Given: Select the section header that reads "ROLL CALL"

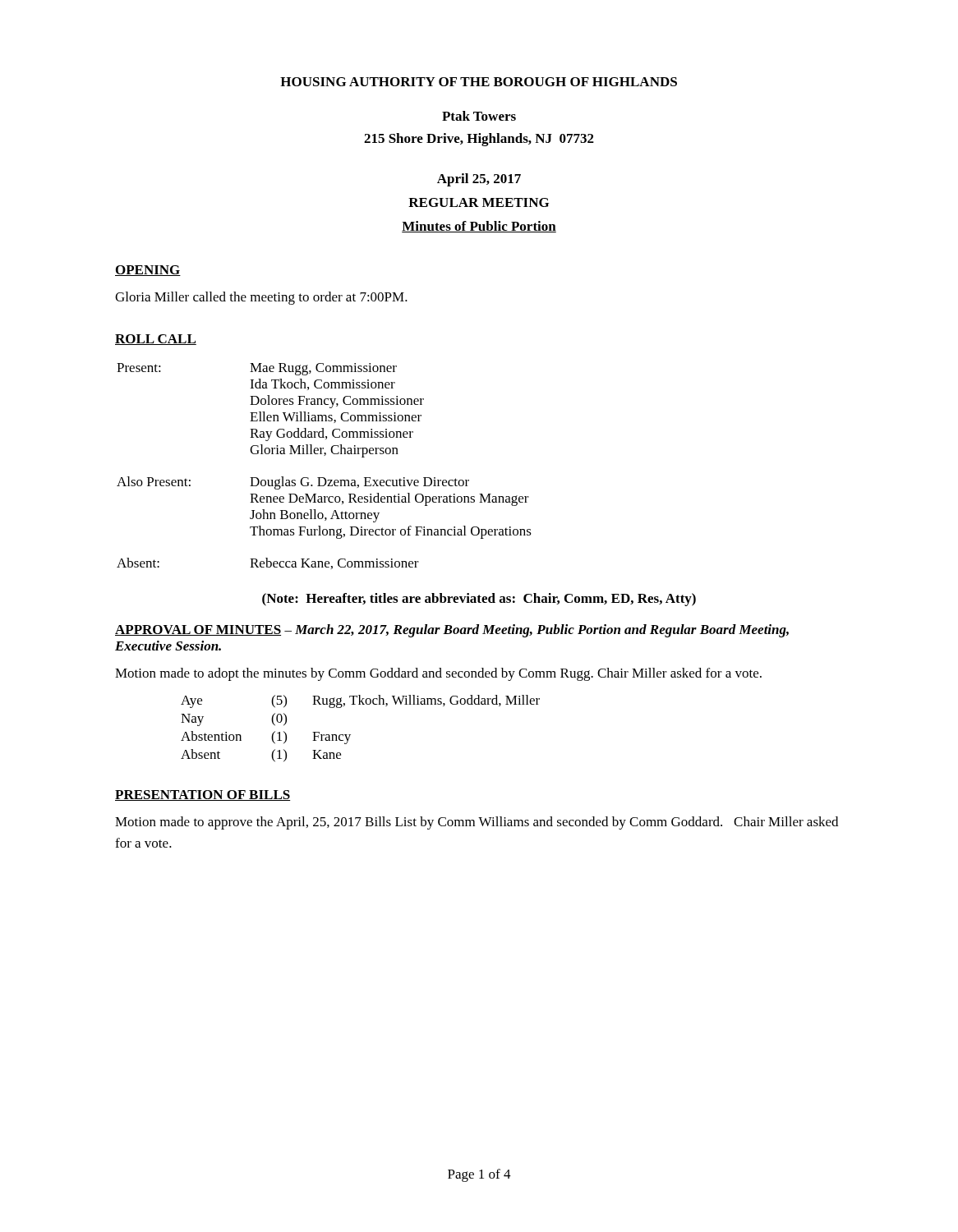Looking at the screenshot, I should [x=156, y=338].
